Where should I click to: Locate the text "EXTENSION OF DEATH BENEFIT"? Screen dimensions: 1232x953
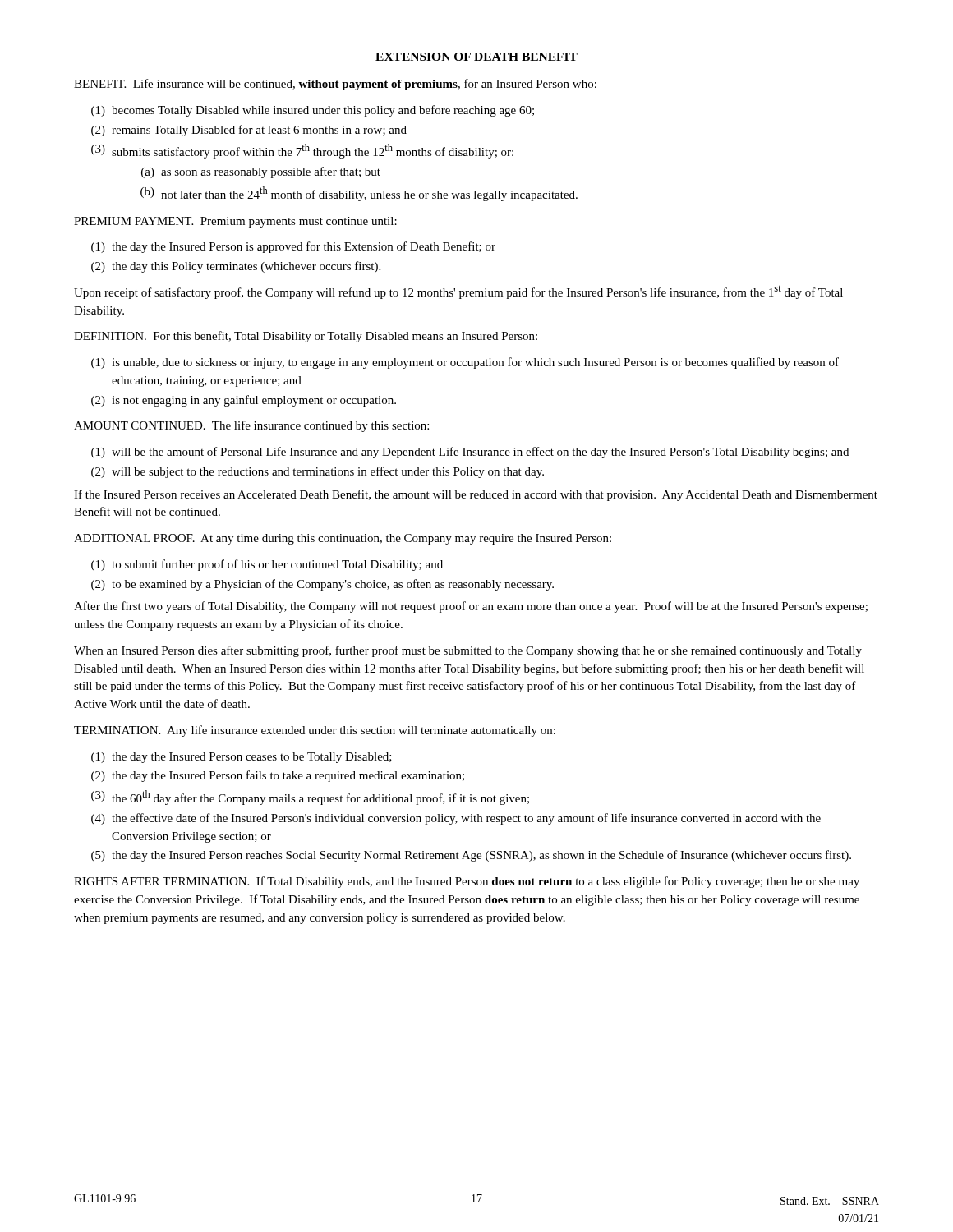click(x=476, y=56)
